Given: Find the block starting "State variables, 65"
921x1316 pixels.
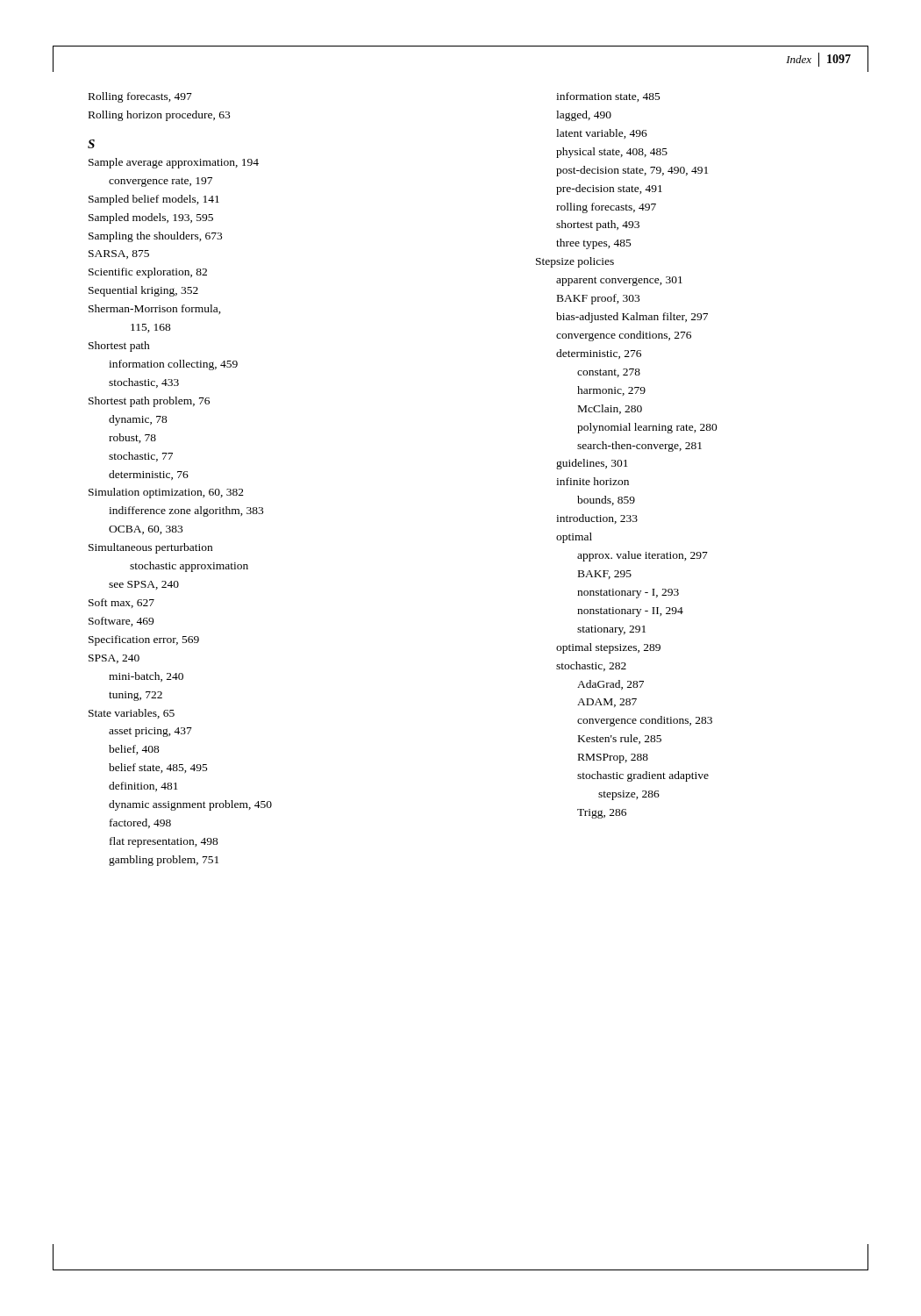Looking at the screenshot, I should (131, 712).
